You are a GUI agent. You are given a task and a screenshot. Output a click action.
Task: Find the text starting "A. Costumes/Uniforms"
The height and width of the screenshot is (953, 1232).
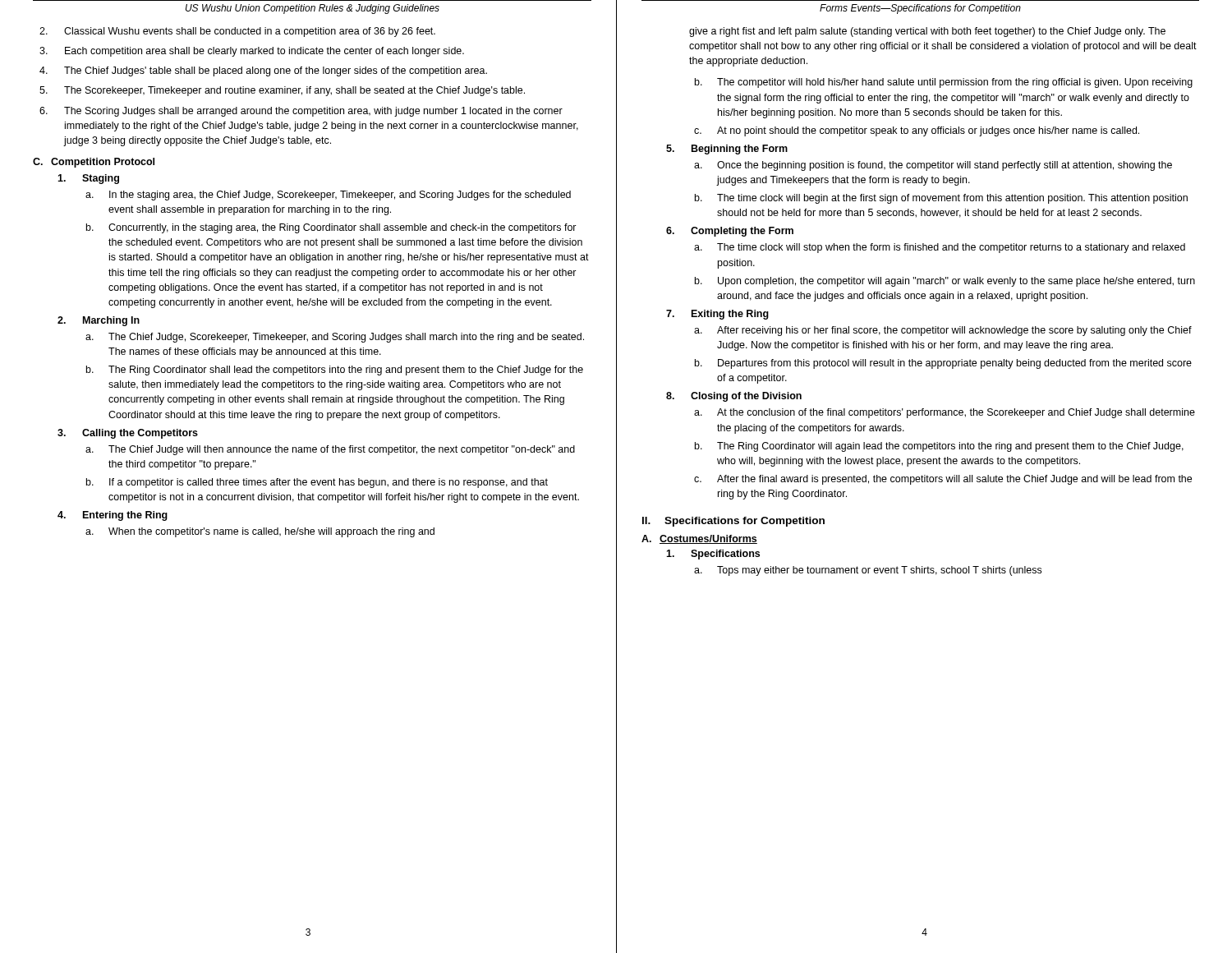point(699,539)
